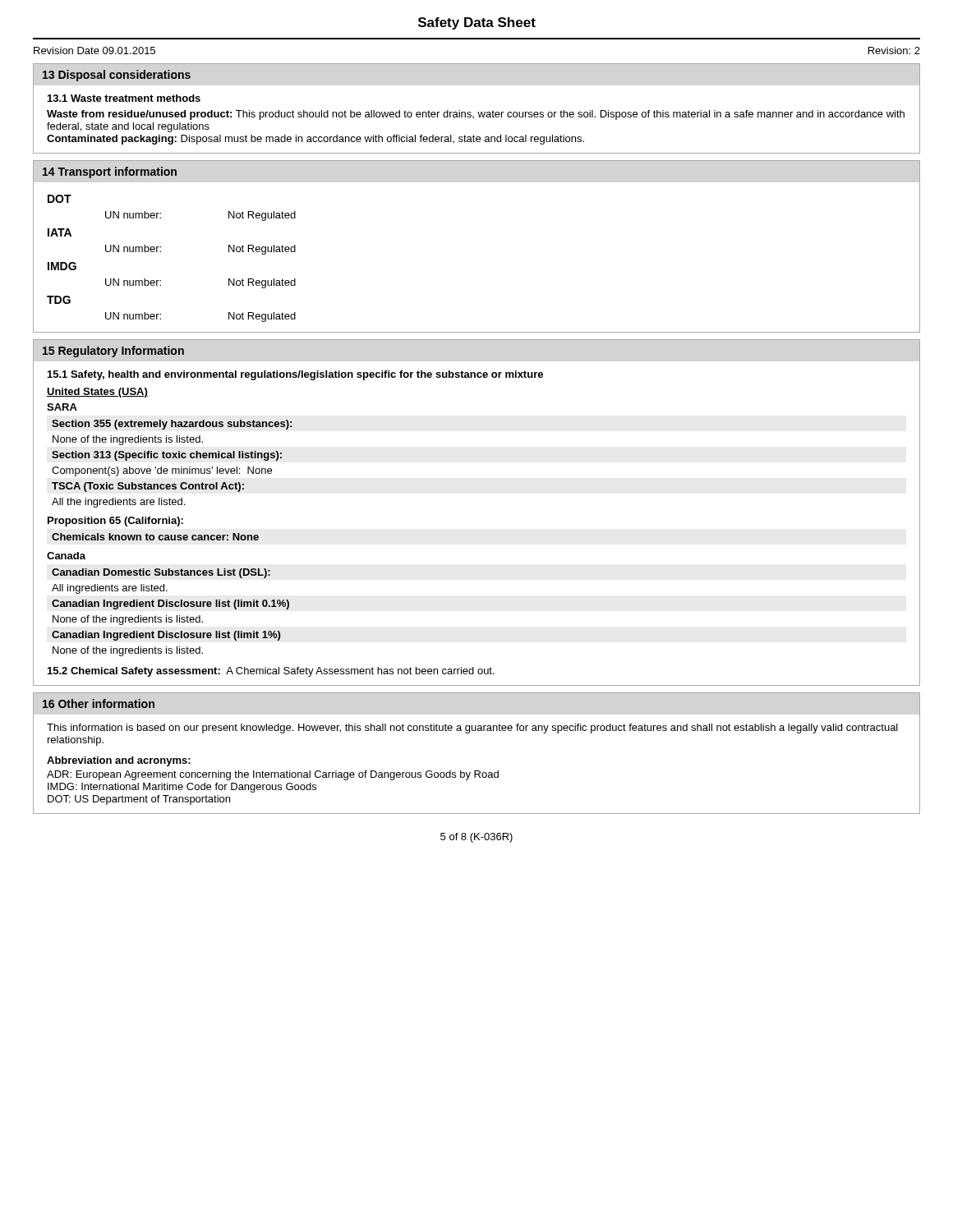Navigate to the element starting "1 Safety, health"
The width and height of the screenshot is (953, 1232).
[295, 374]
